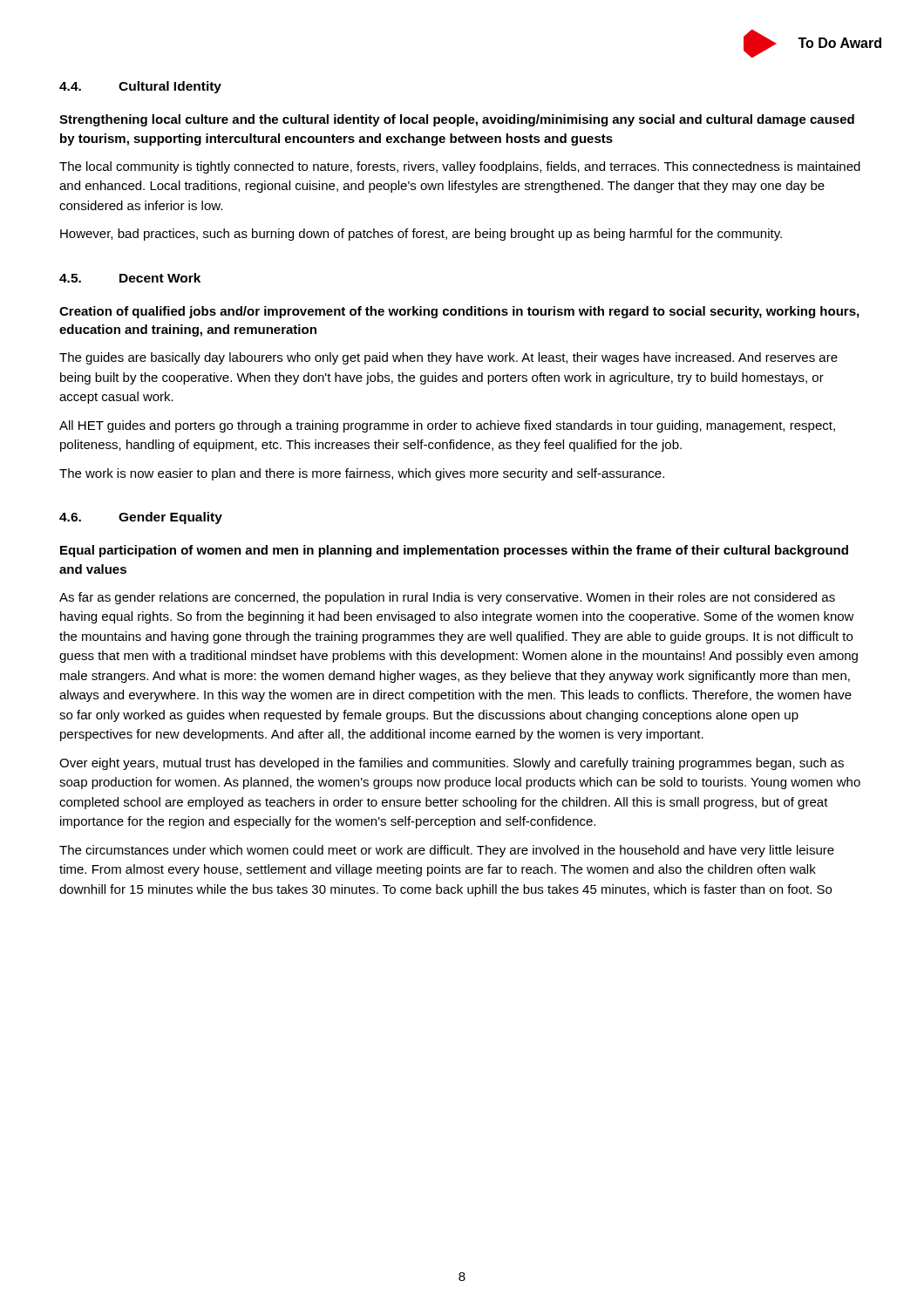The height and width of the screenshot is (1308, 924).
Task: Select the section header with the text "4.6. Gender Equality"
Action: pos(141,517)
